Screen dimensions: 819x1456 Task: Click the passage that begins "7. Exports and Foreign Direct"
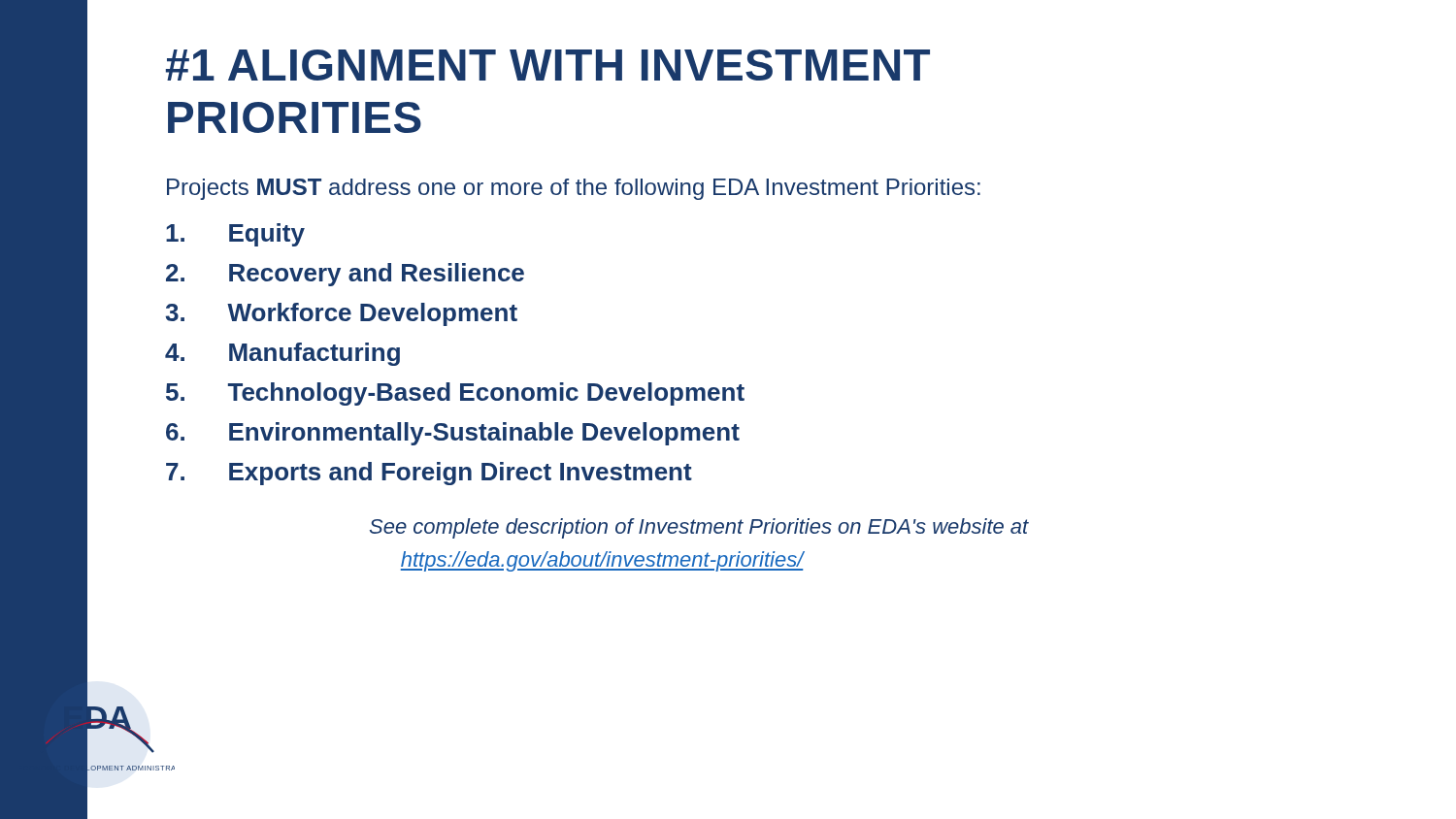(428, 472)
